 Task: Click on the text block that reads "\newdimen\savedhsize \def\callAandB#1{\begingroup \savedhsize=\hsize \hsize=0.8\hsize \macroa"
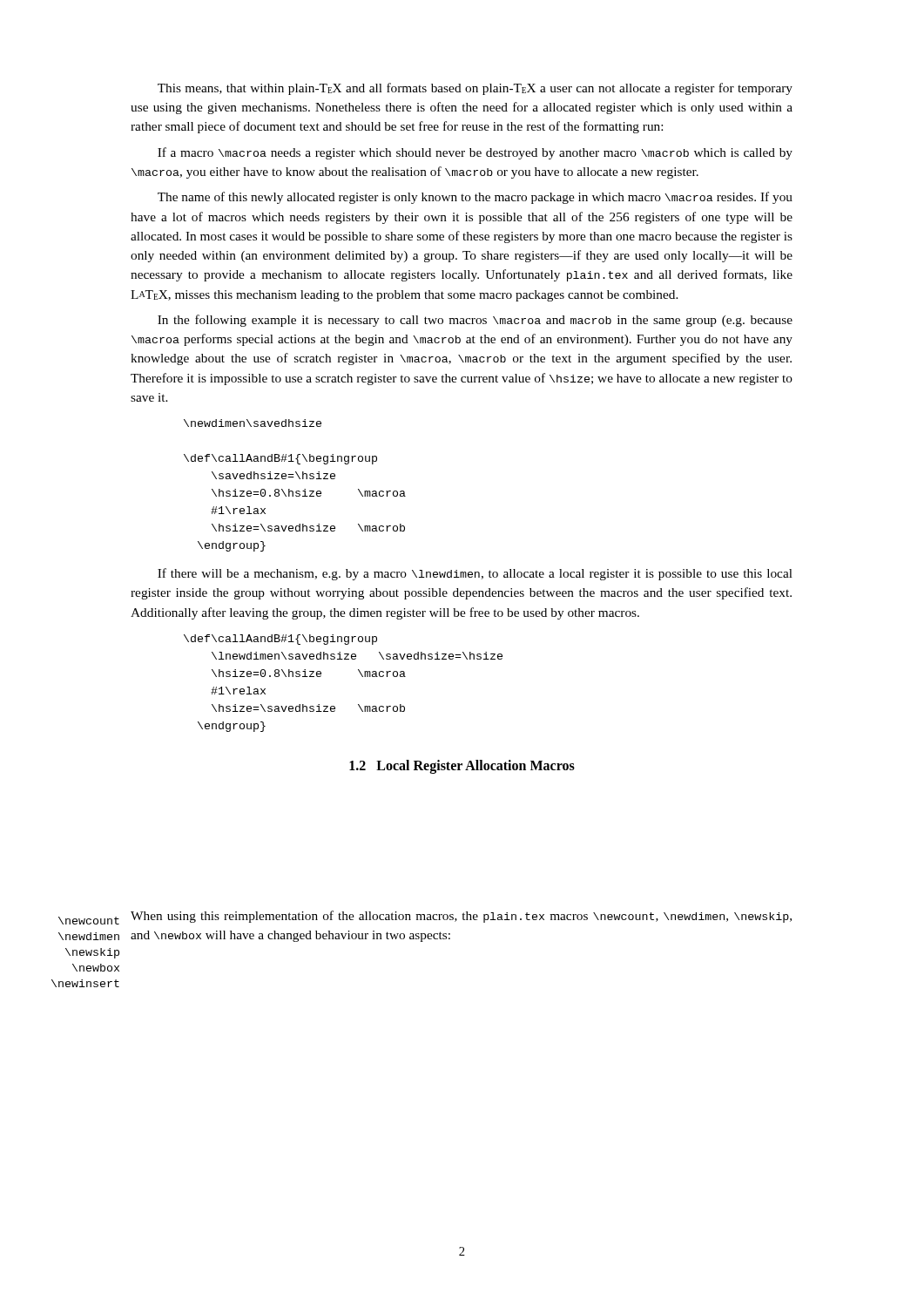pos(253,423)
